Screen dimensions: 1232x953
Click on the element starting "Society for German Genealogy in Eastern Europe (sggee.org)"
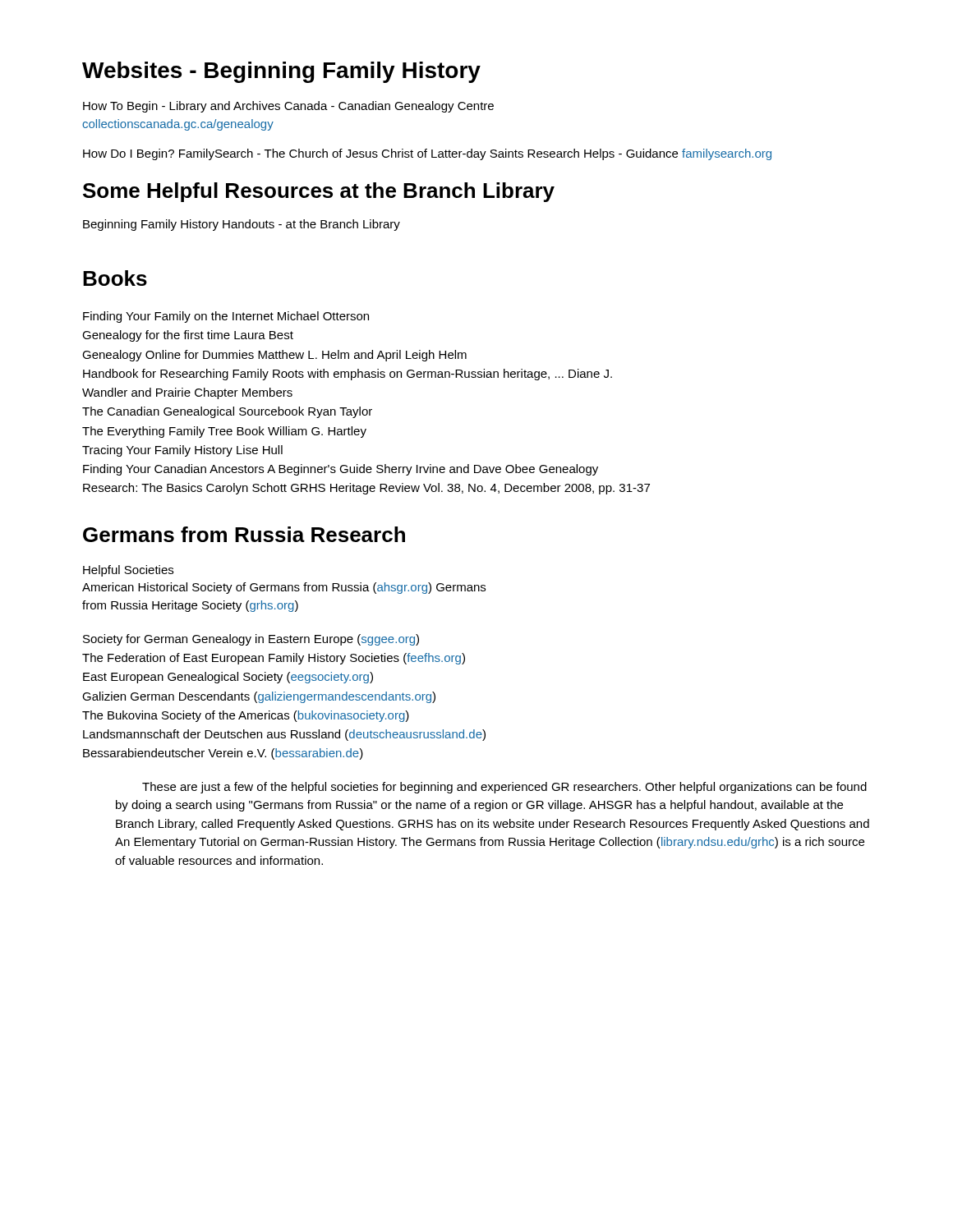click(284, 696)
